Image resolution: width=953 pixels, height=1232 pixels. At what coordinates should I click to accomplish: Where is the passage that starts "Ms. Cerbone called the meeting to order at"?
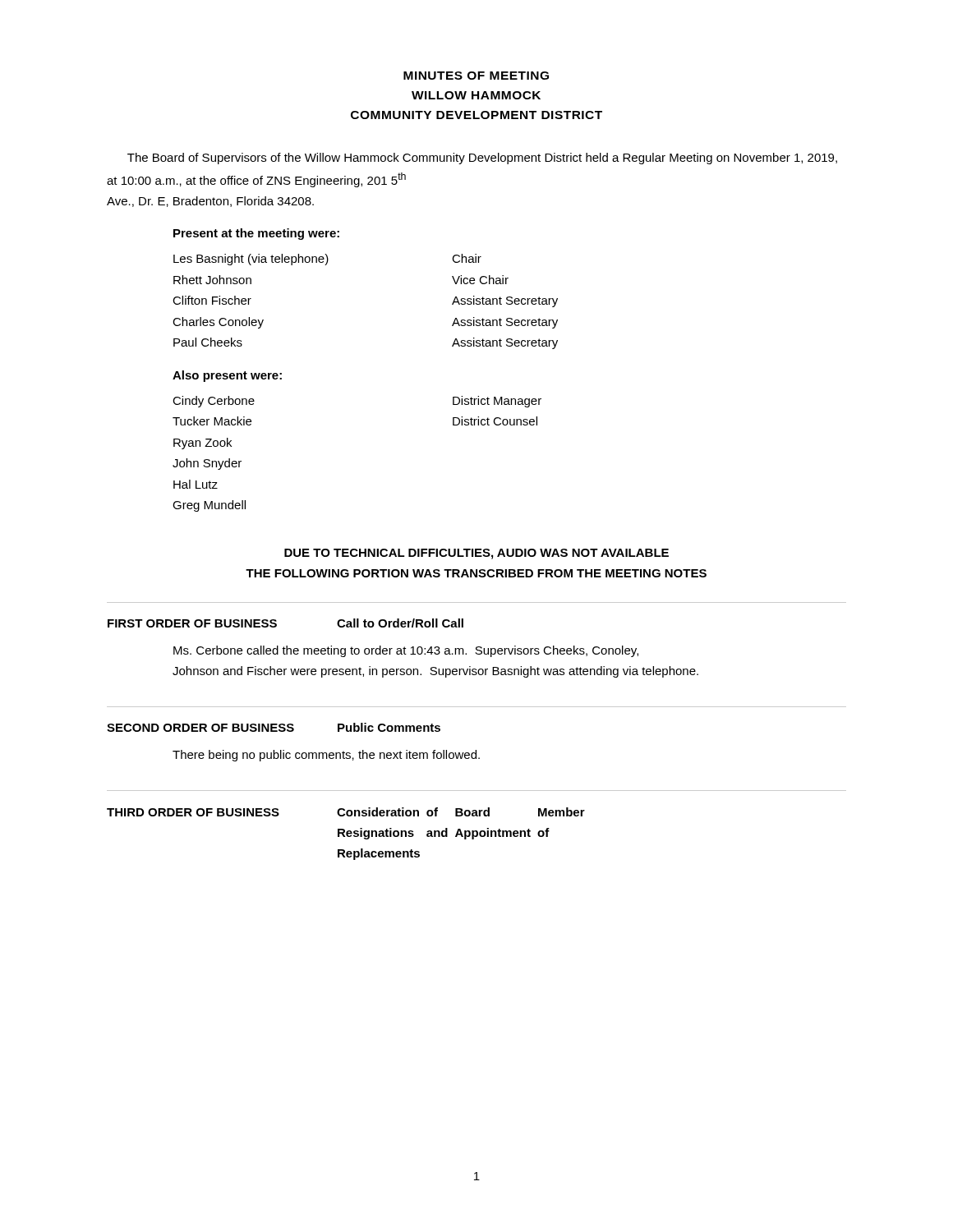(436, 660)
